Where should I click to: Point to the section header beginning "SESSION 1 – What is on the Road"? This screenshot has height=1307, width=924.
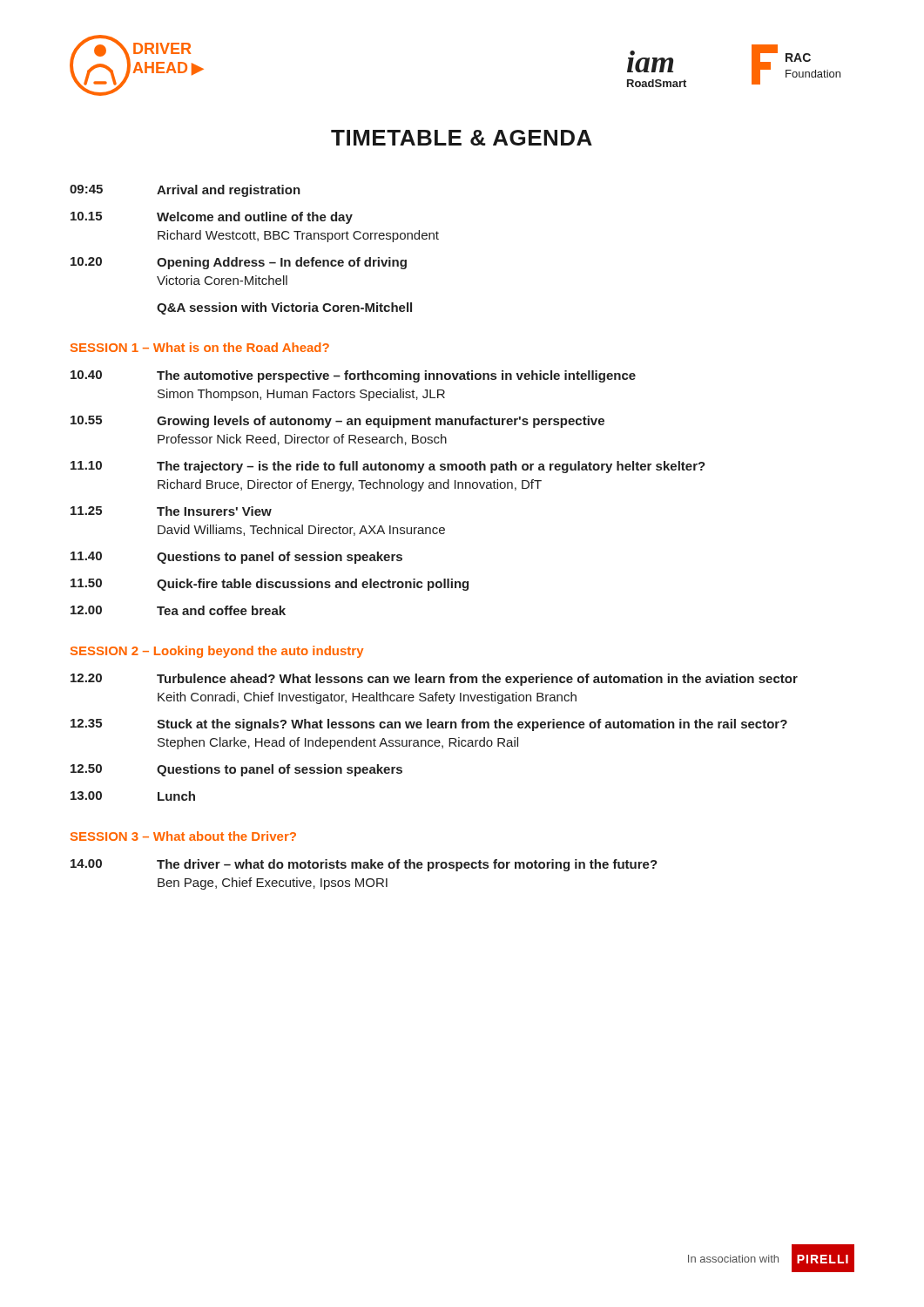tap(200, 347)
